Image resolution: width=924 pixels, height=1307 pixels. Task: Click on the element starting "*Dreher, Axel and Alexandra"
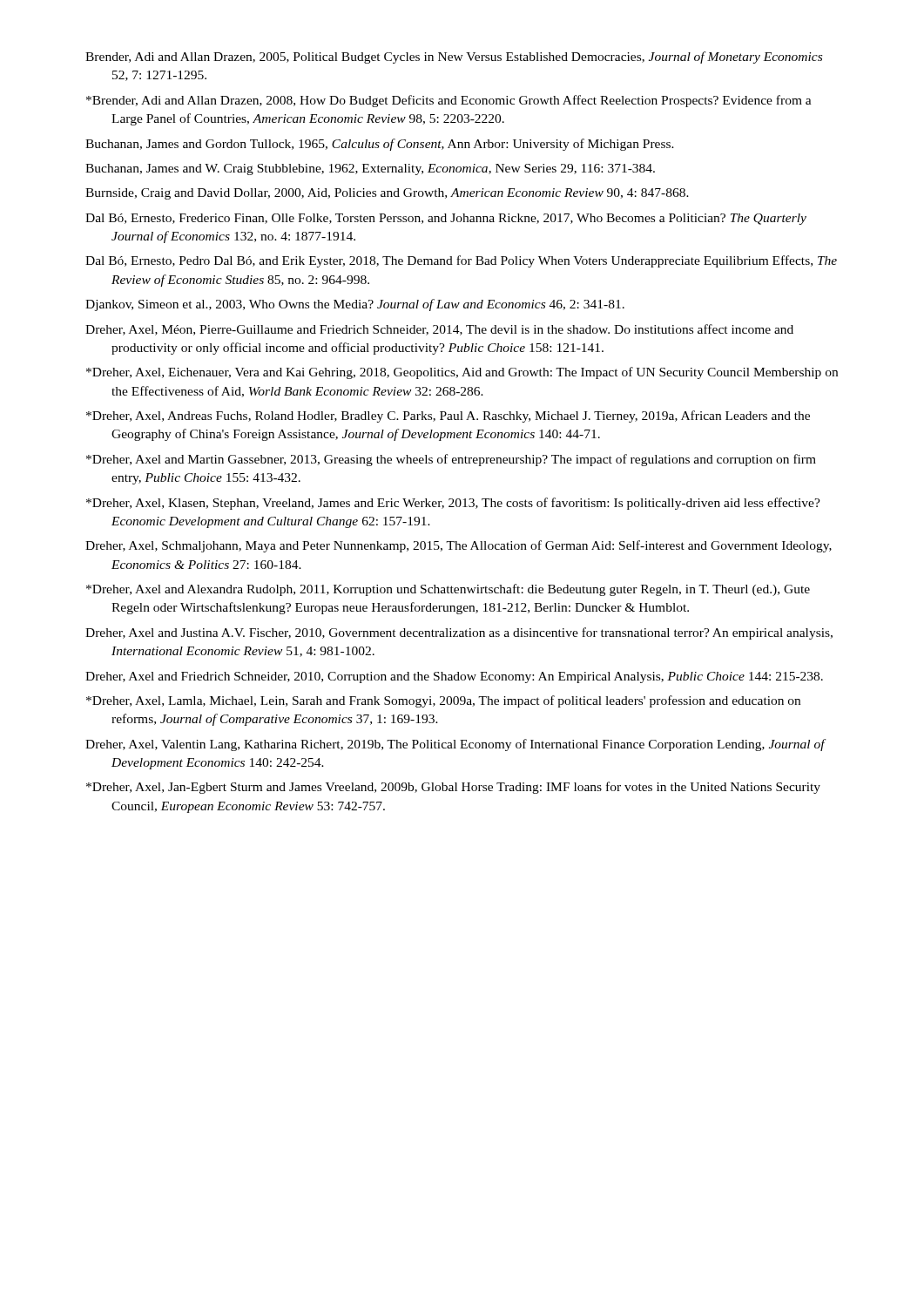448,598
